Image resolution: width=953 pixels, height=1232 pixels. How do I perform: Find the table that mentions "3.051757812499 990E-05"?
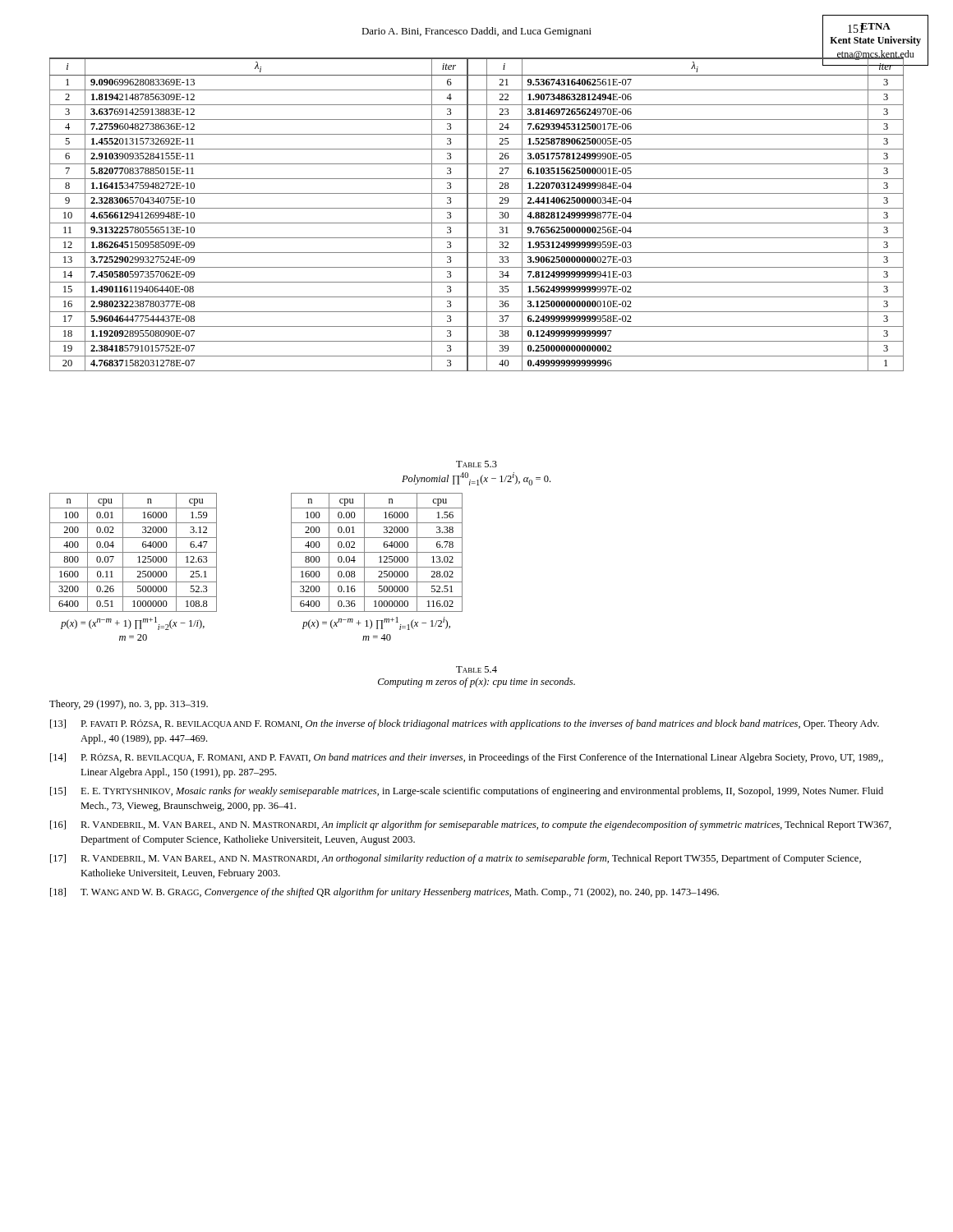click(476, 214)
